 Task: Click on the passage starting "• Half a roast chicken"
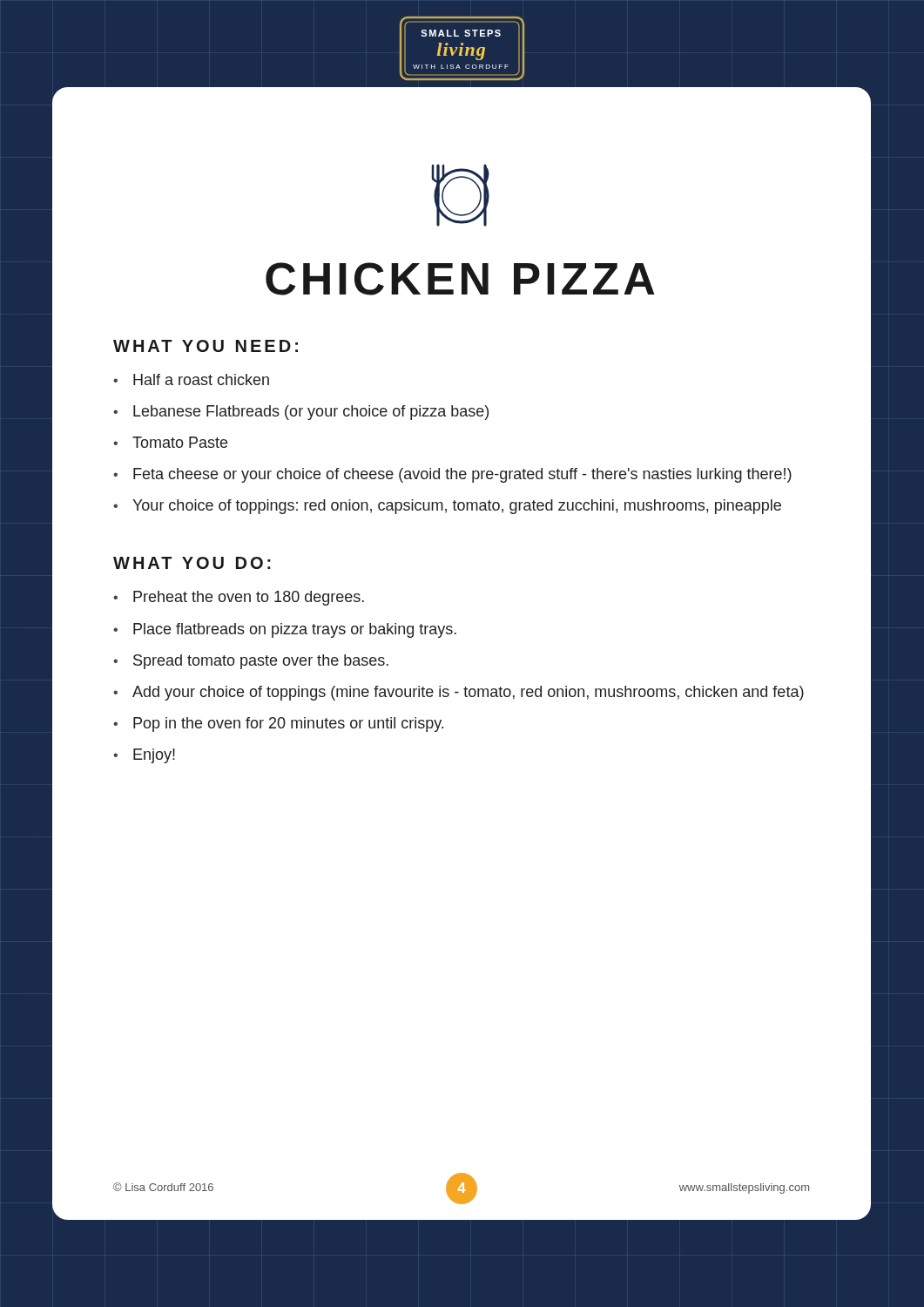pyautogui.click(x=192, y=380)
